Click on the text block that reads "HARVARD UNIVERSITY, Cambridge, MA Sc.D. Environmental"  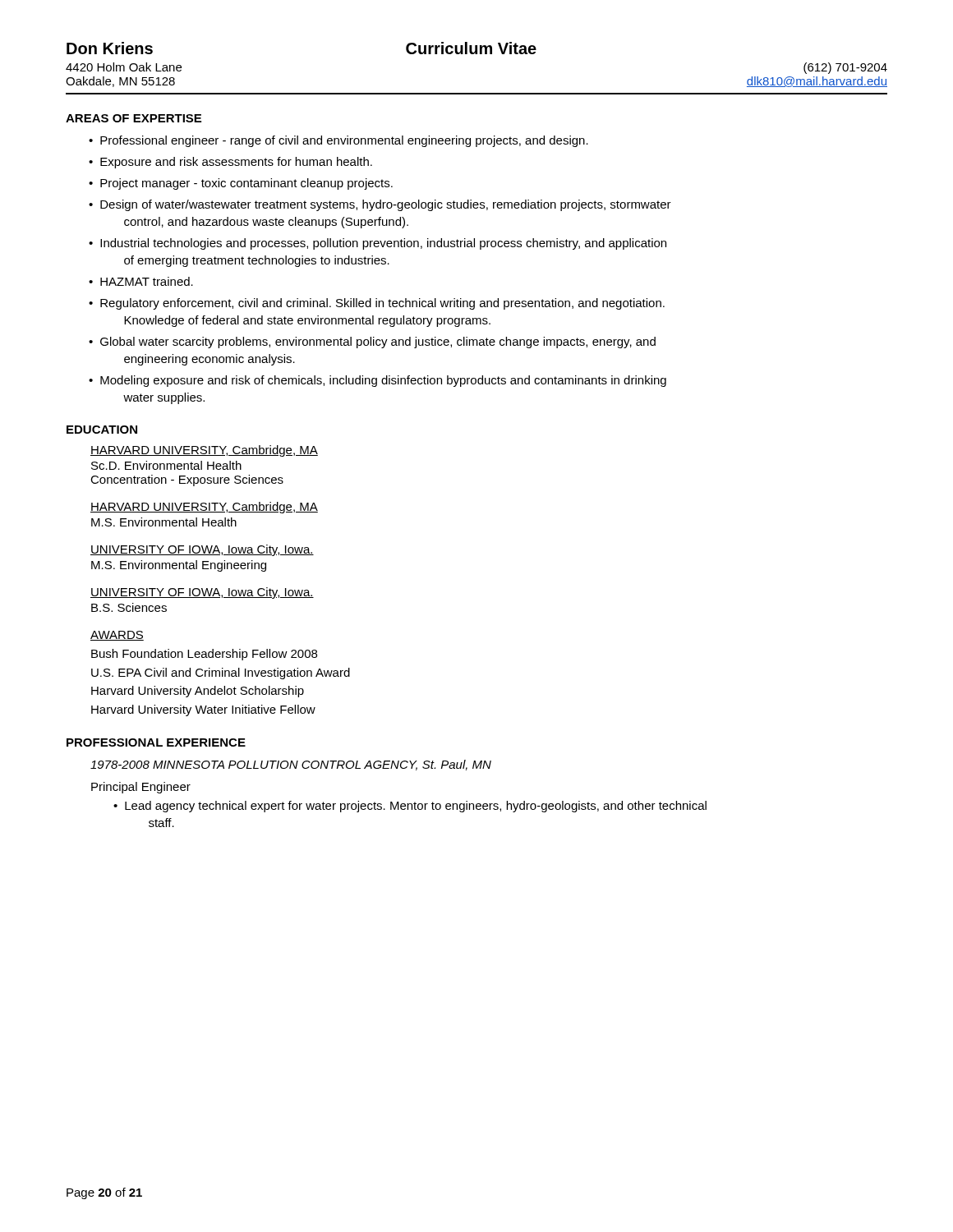204,451
